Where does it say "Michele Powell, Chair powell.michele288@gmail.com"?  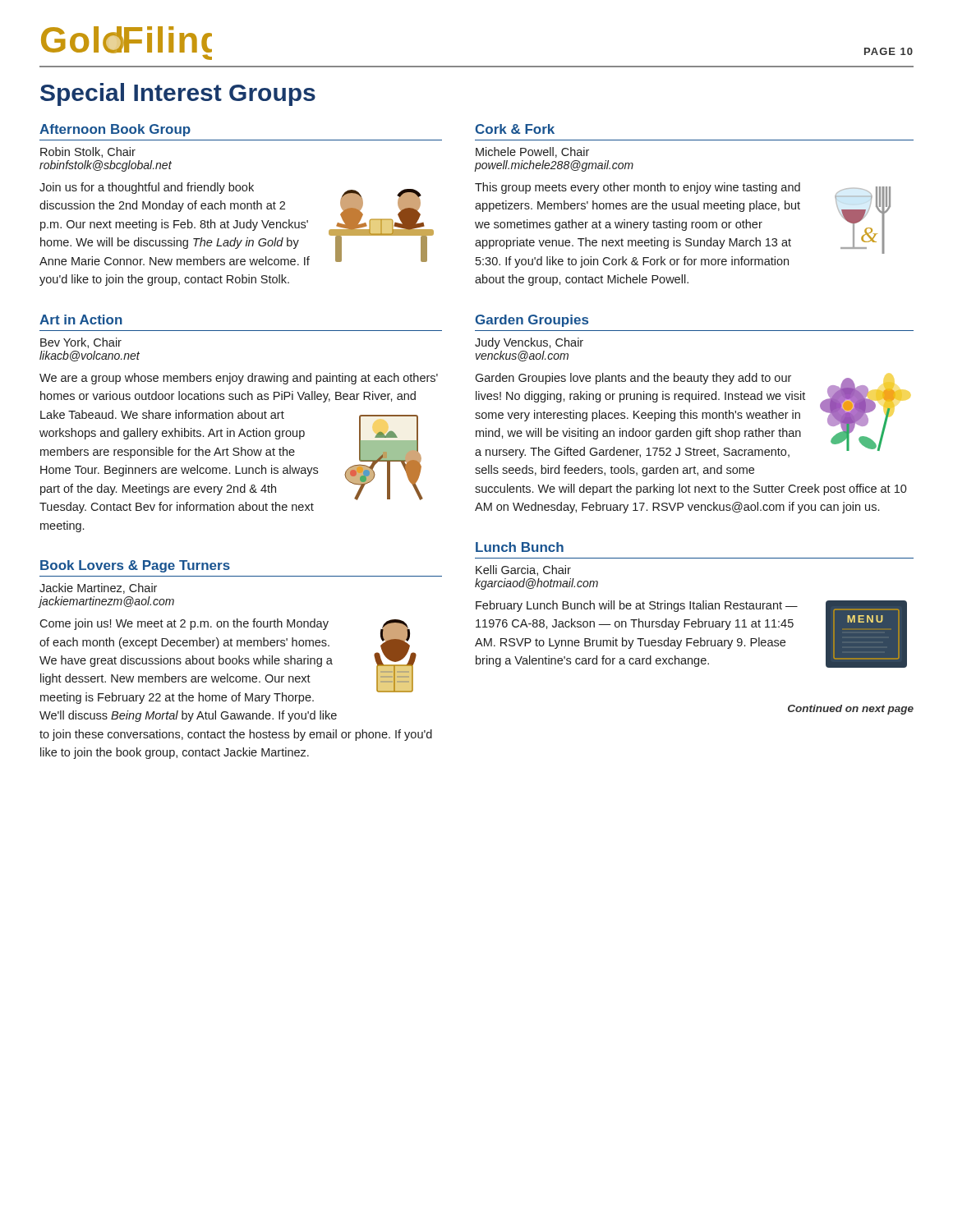click(532, 152)
